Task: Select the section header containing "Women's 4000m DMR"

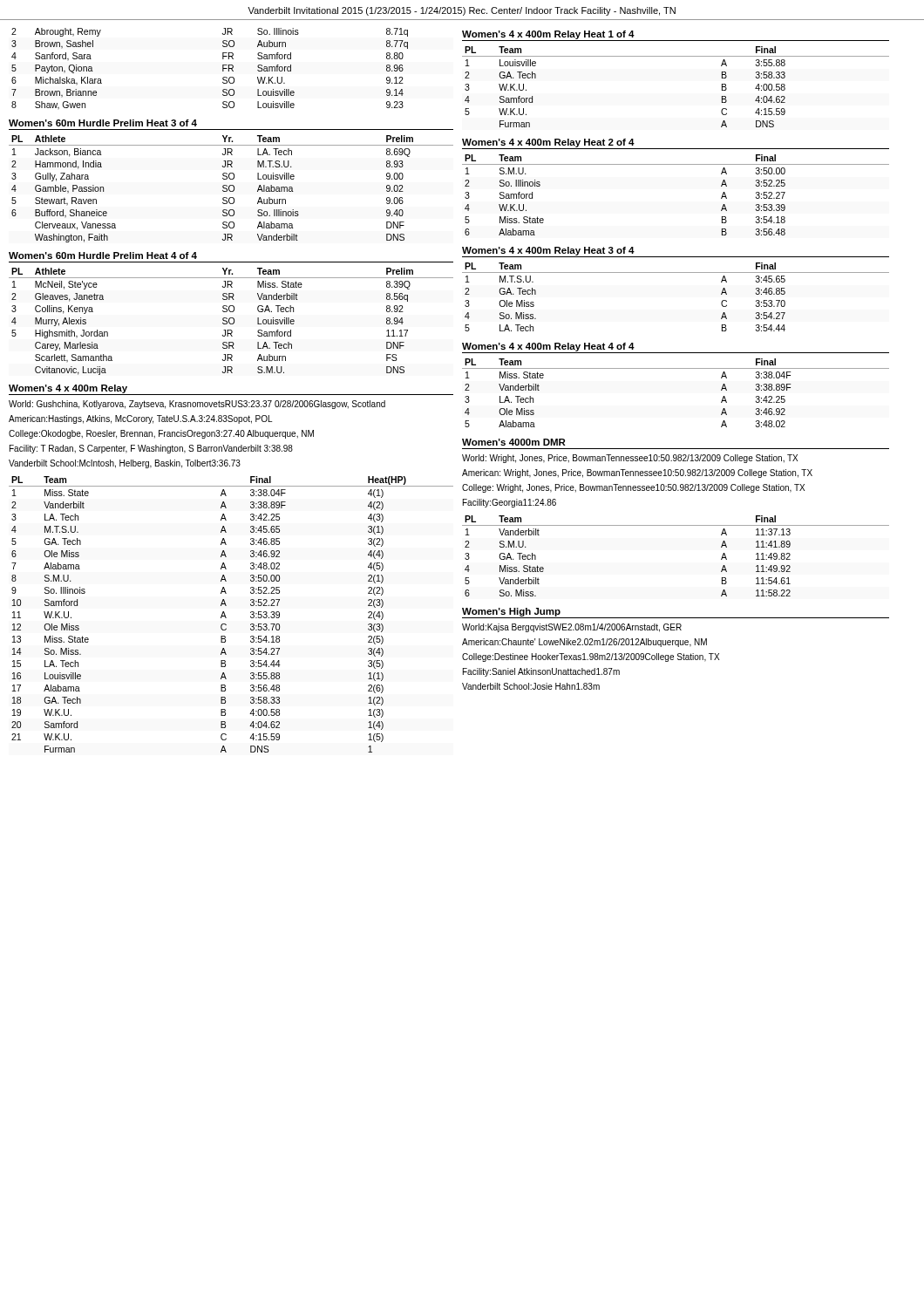Action: [514, 442]
